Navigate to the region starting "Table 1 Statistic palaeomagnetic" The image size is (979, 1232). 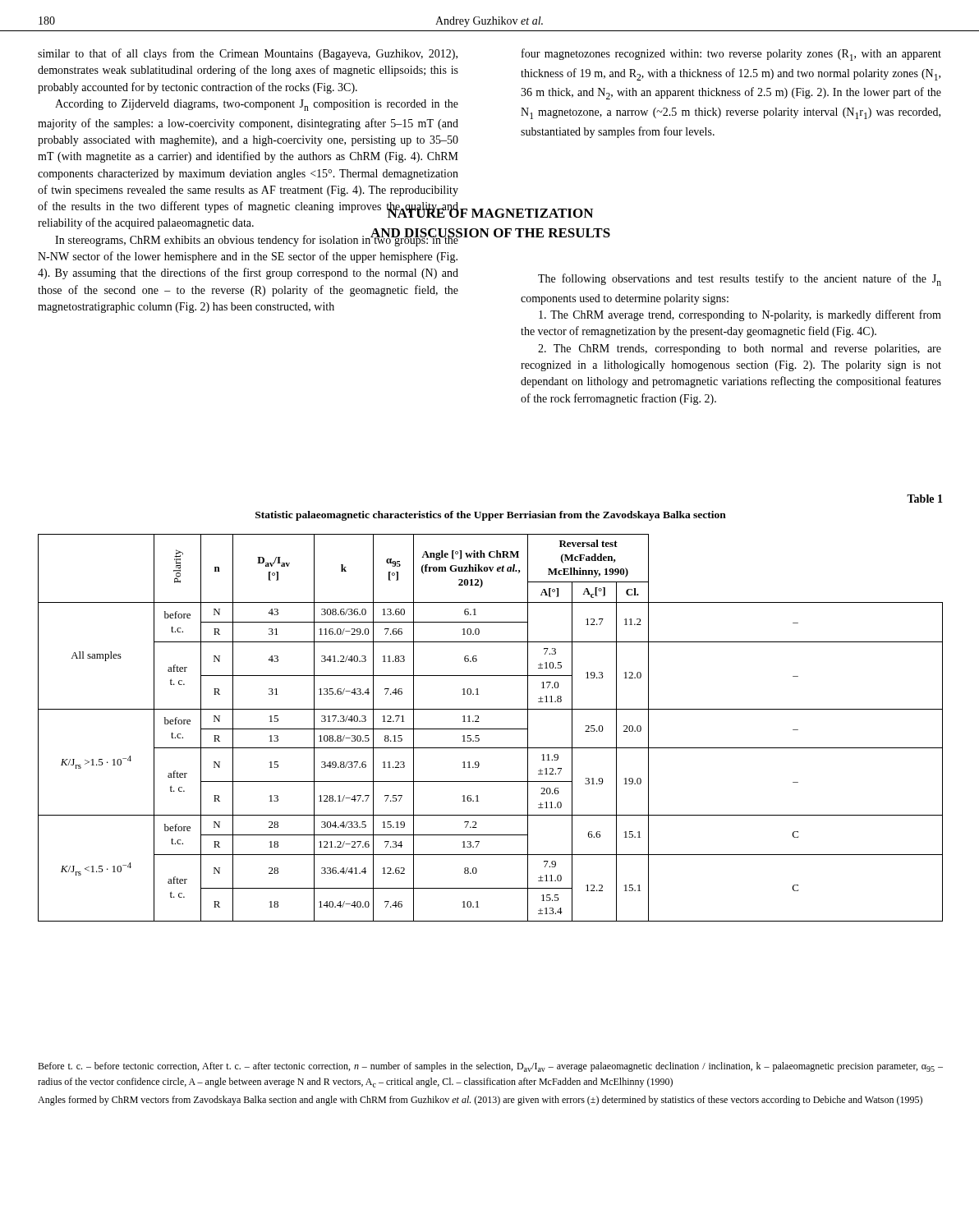point(490,508)
